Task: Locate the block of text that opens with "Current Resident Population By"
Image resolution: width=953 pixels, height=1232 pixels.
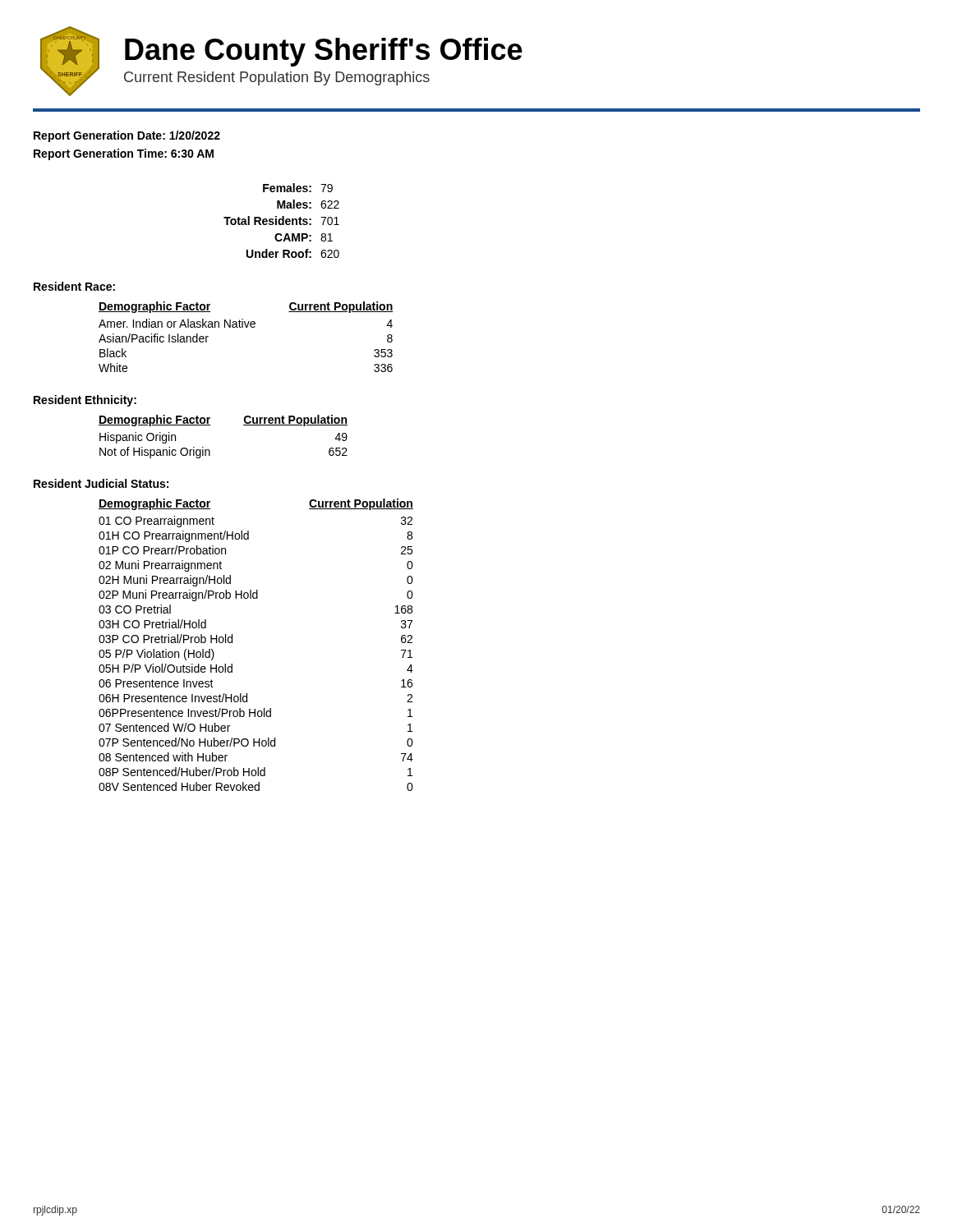Action: 277,77
